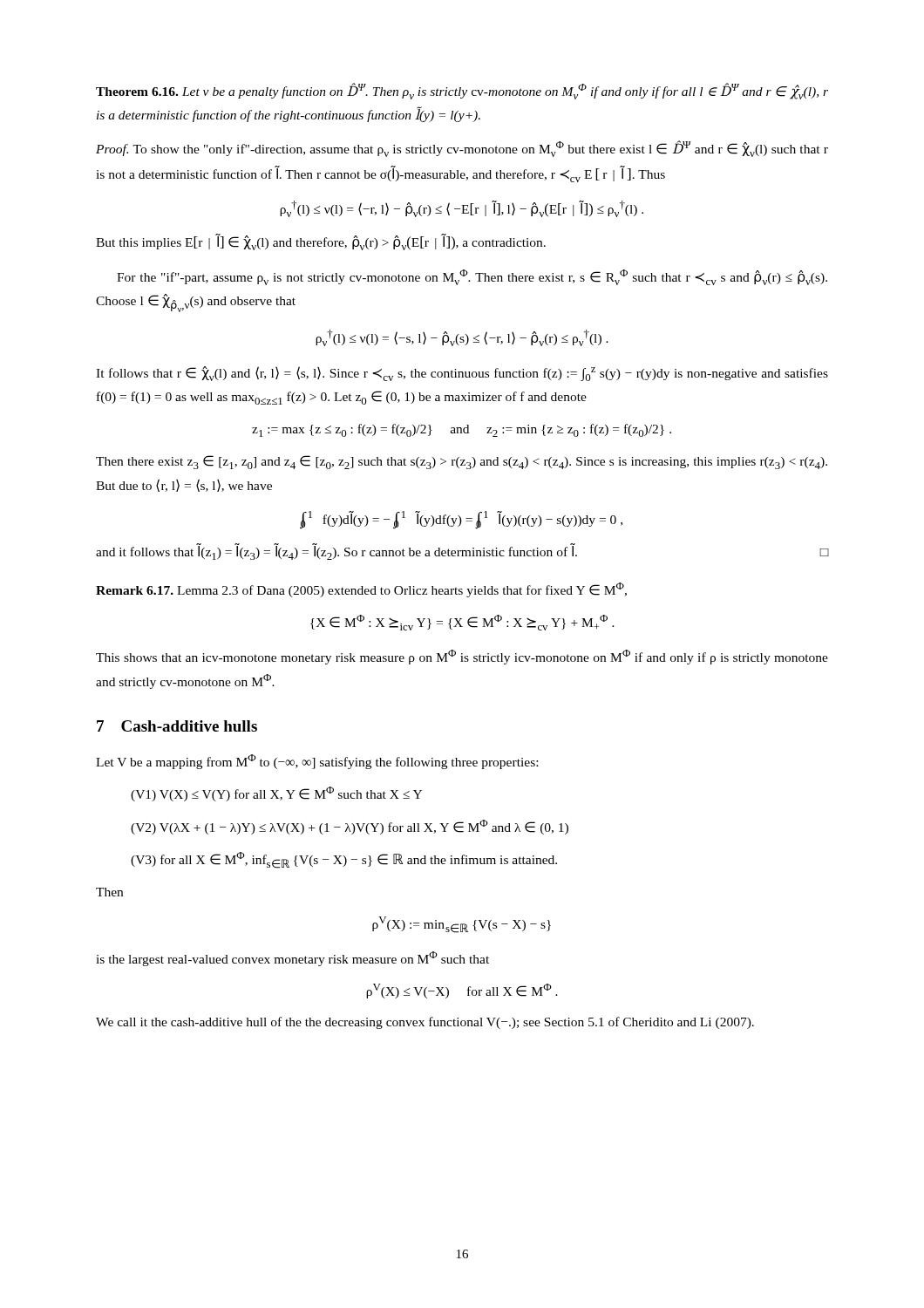The width and height of the screenshot is (924, 1308).
Task: Find the block on this page that starts "(V3) for all X ∈ MΦ, infs∈ℝ {V(s"
Action: click(479, 860)
